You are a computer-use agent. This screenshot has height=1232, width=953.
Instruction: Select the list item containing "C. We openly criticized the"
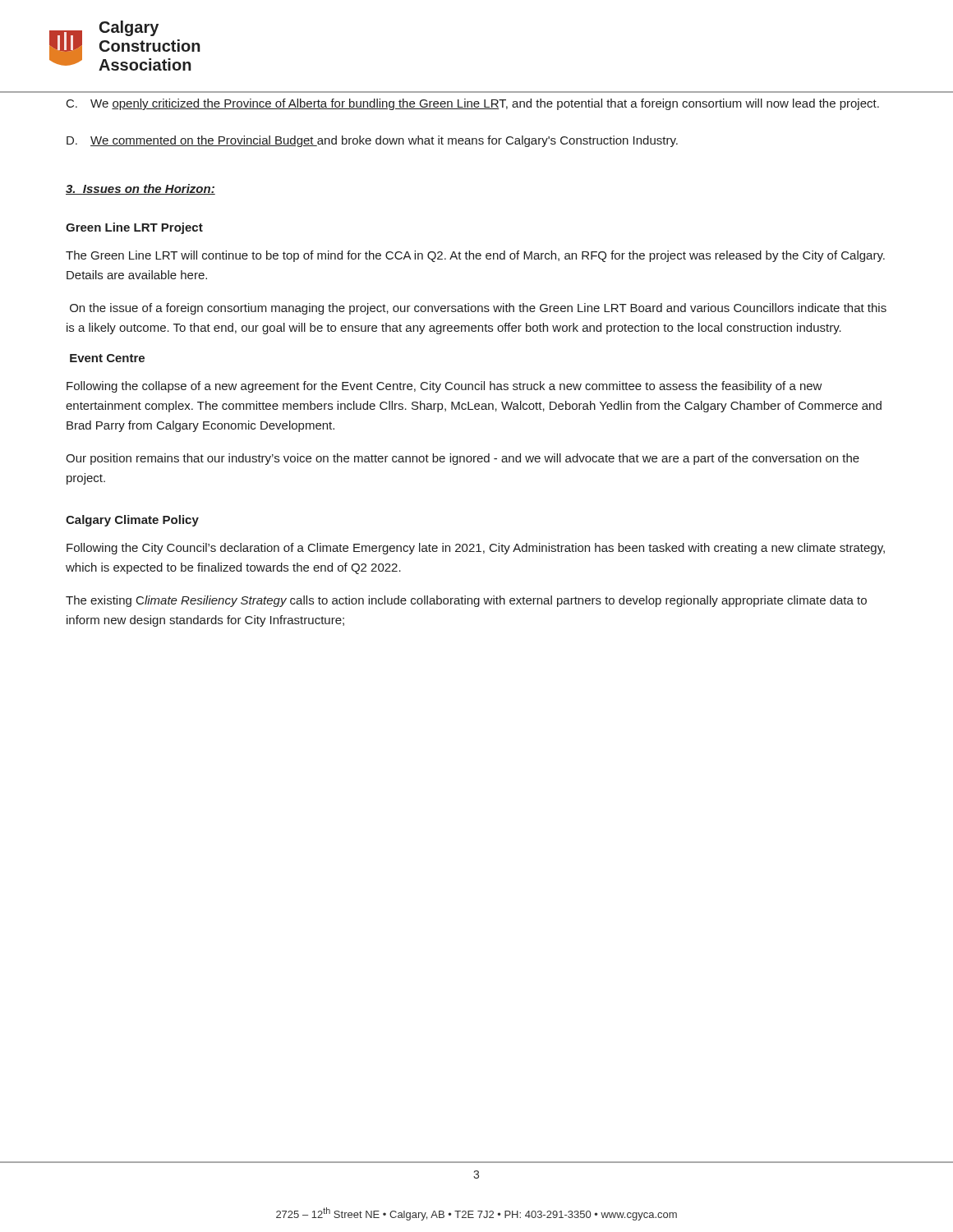pyautogui.click(x=476, y=103)
